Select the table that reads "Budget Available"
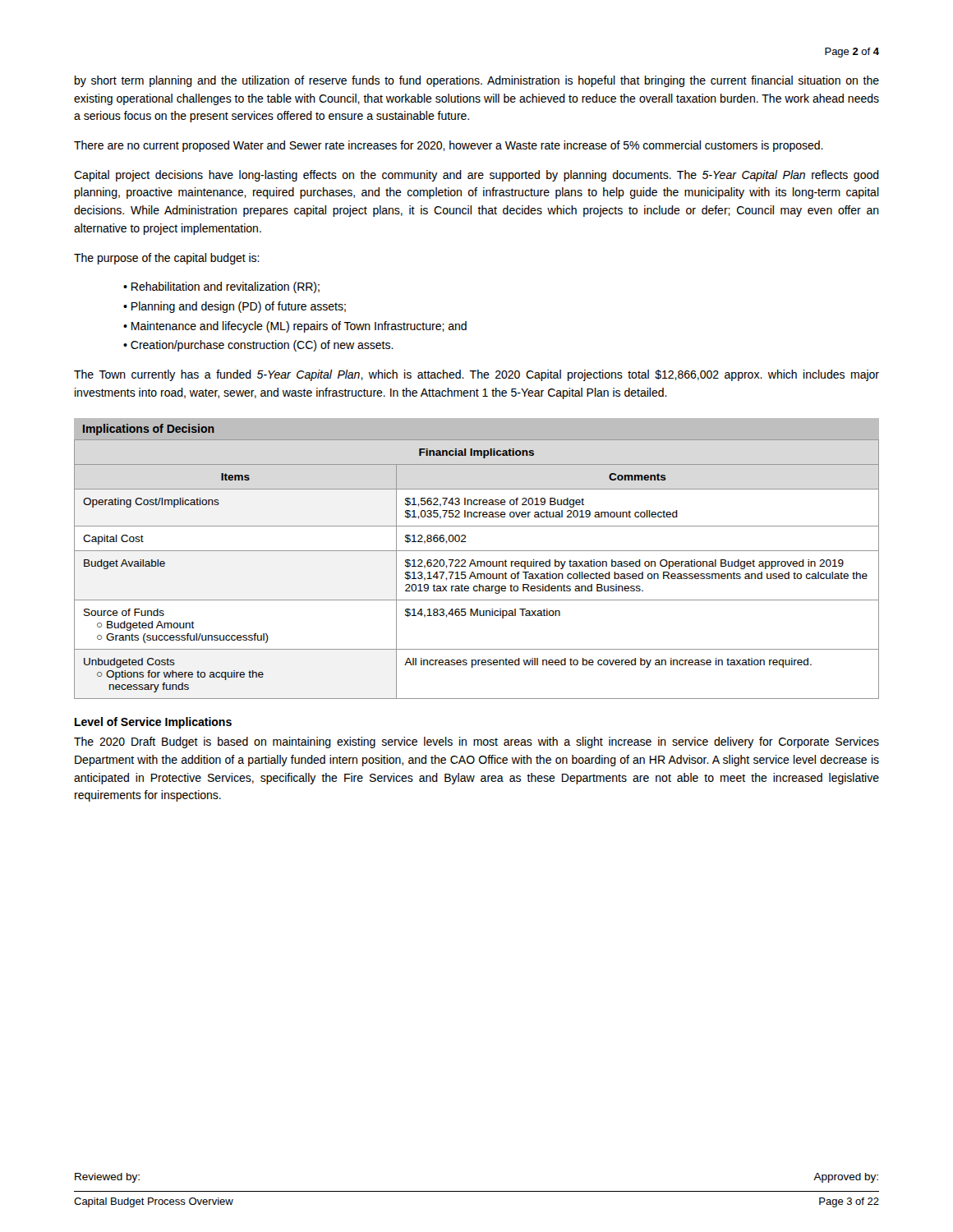The width and height of the screenshot is (953, 1232). tap(476, 569)
